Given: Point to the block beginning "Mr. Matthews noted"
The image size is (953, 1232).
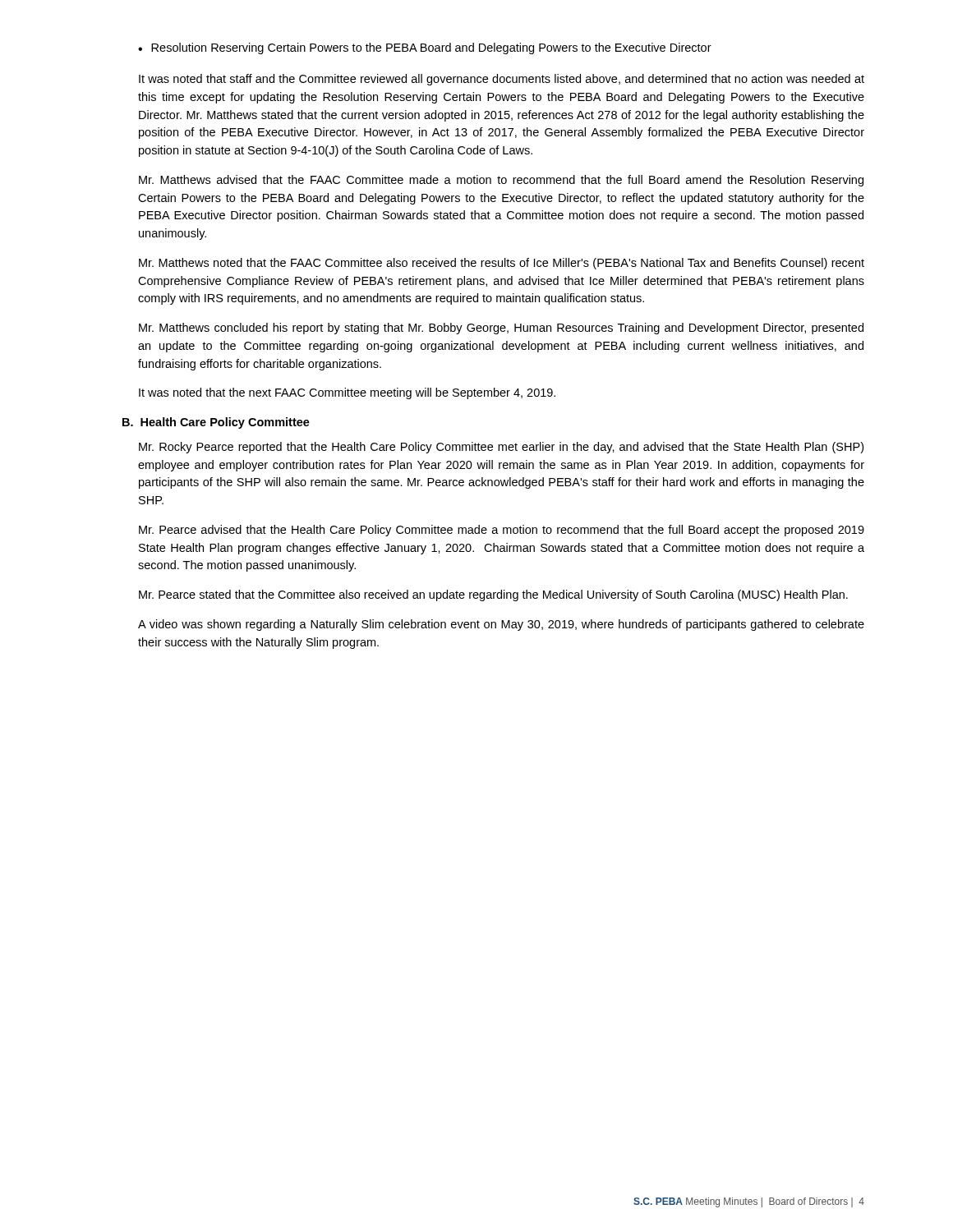Looking at the screenshot, I should 501,280.
